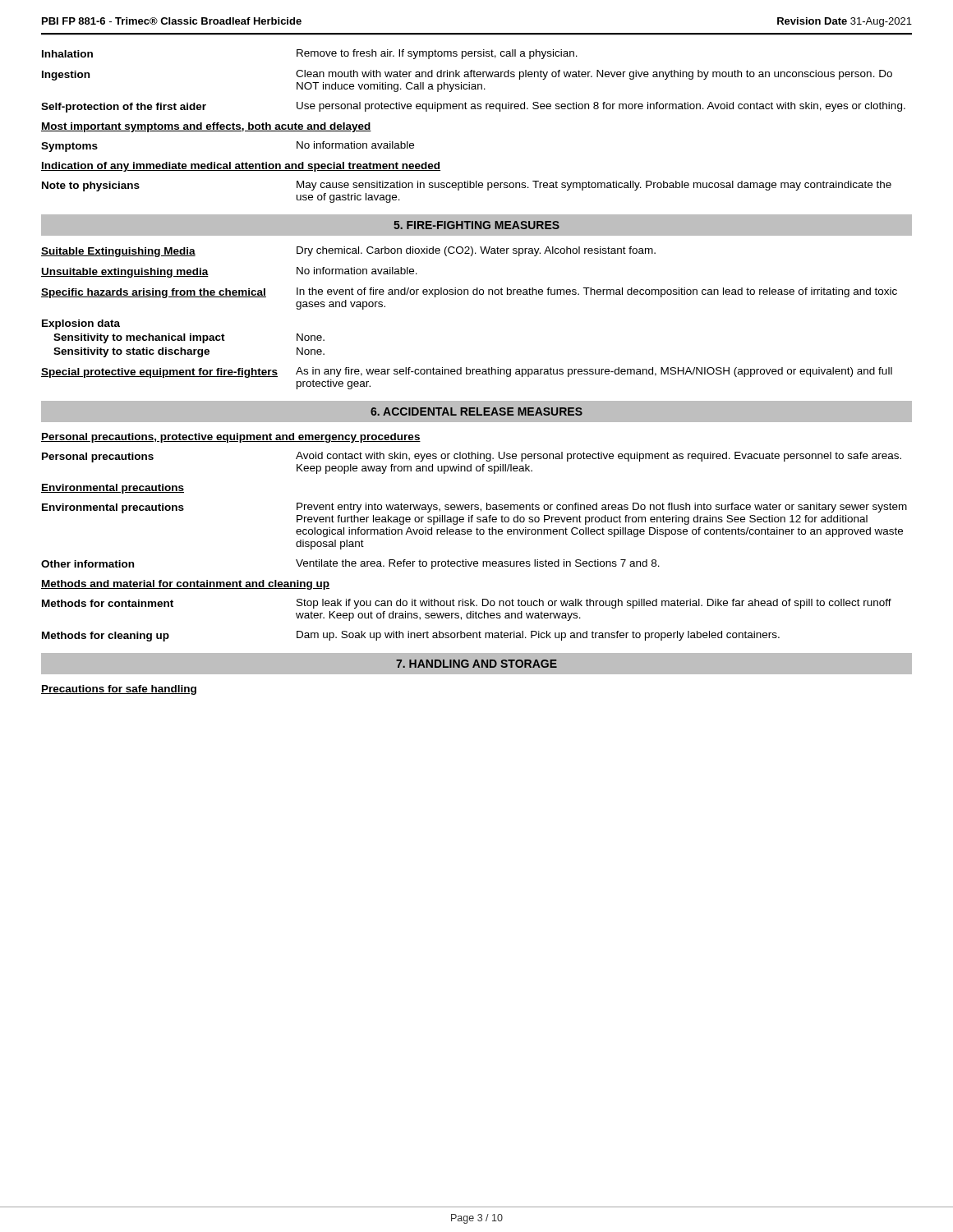The height and width of the screenshot is (1232, 953).
Task: Navigate to the block starting "Other information Ventilate the area. Refer to"
Action: point(476,563)
